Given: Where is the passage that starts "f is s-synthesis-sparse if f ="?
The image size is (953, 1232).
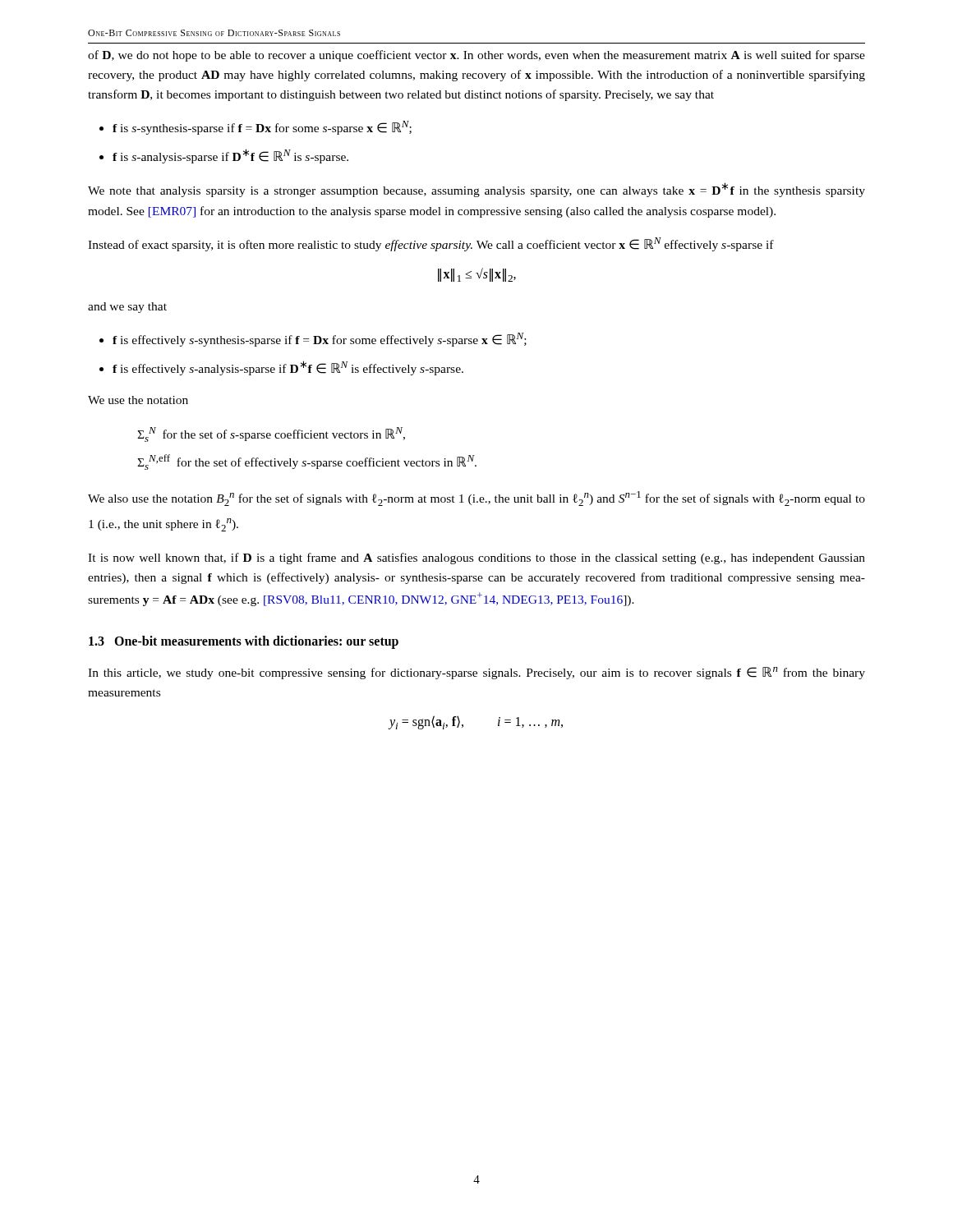Looking at the screenshot, I should pos(262,126).
